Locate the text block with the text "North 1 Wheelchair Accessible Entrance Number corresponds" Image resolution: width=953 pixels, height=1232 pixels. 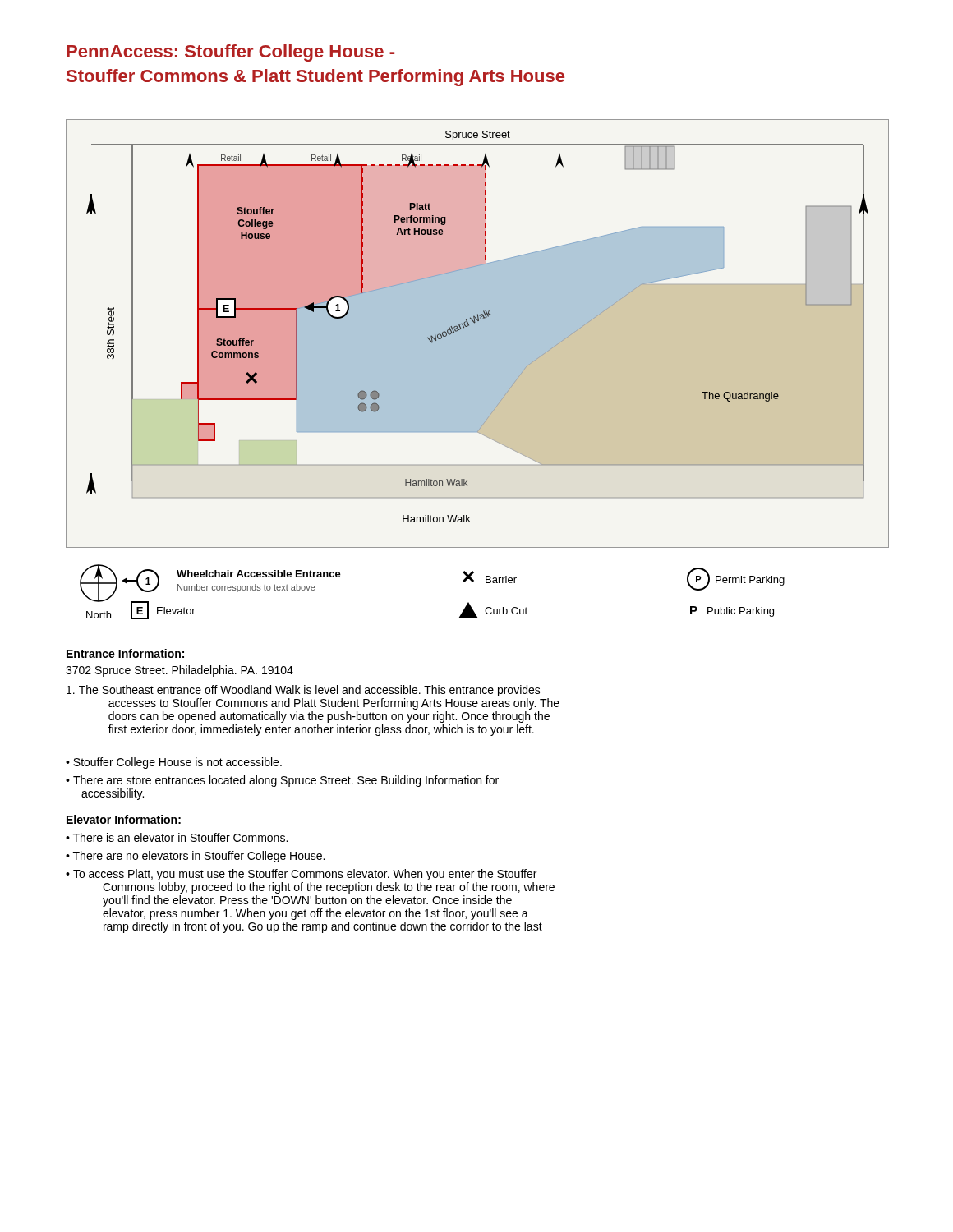476,591
